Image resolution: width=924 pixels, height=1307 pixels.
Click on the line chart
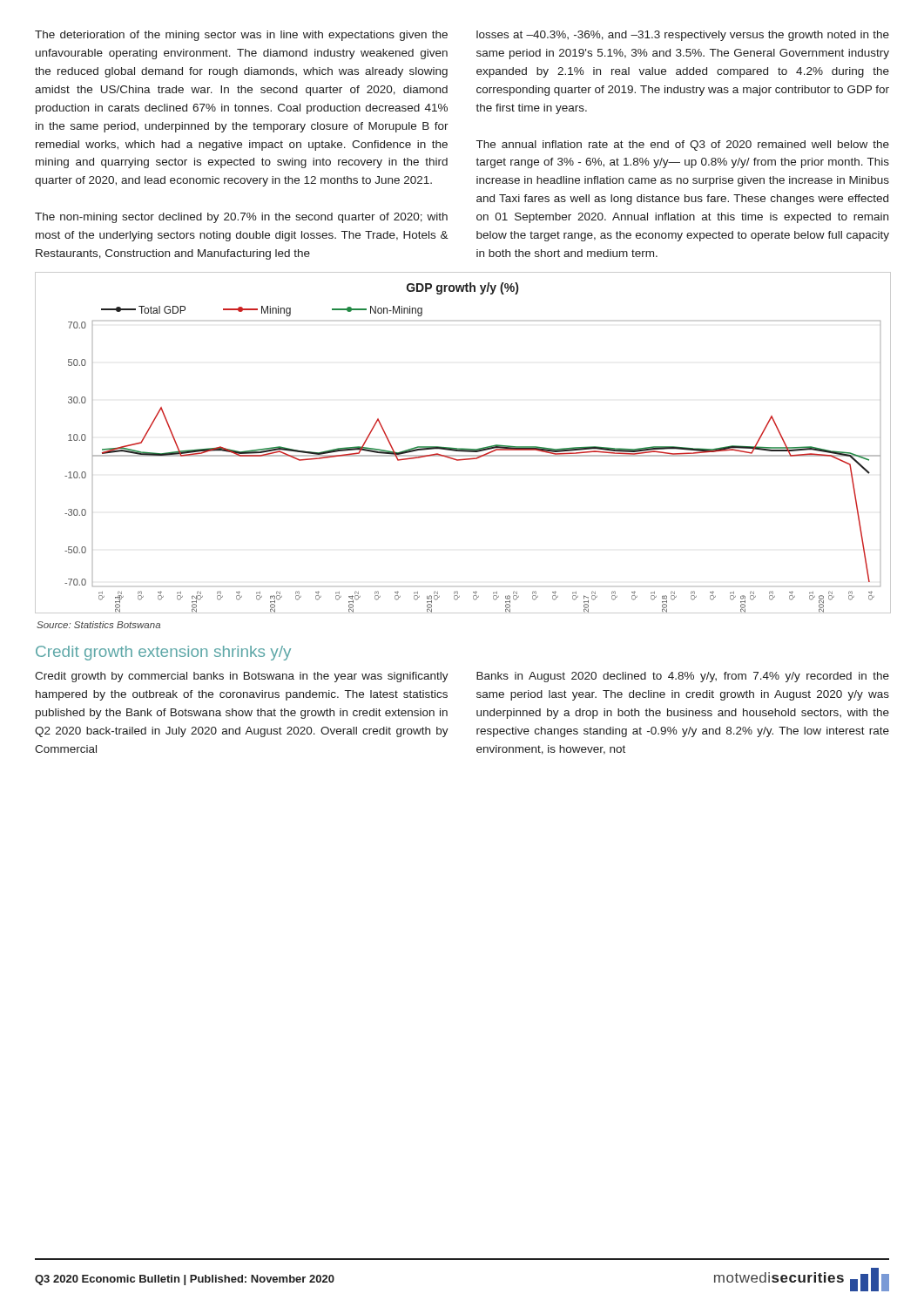coord(462,444)
